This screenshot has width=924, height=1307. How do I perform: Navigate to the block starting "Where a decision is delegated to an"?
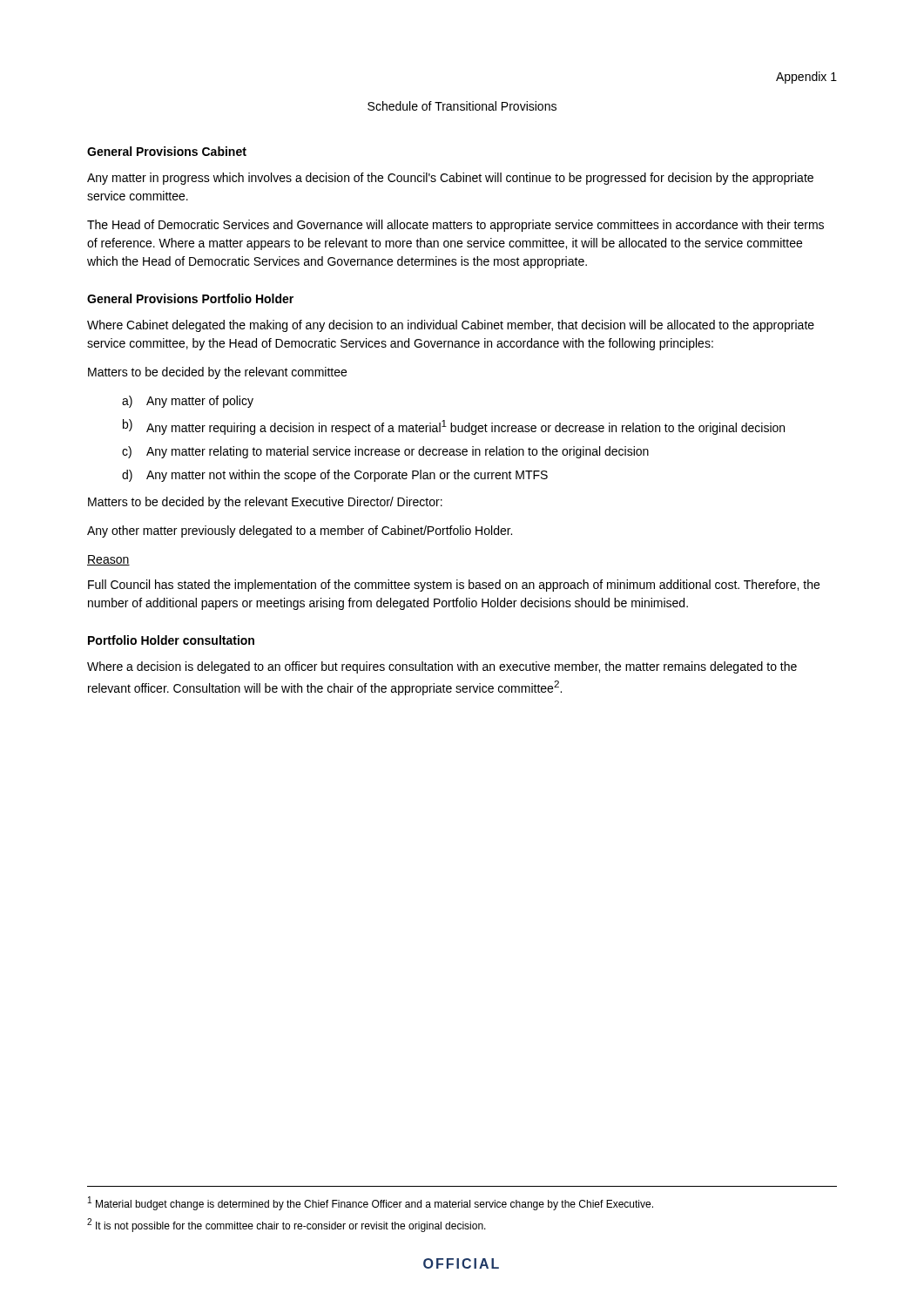[x=442, y=677]
